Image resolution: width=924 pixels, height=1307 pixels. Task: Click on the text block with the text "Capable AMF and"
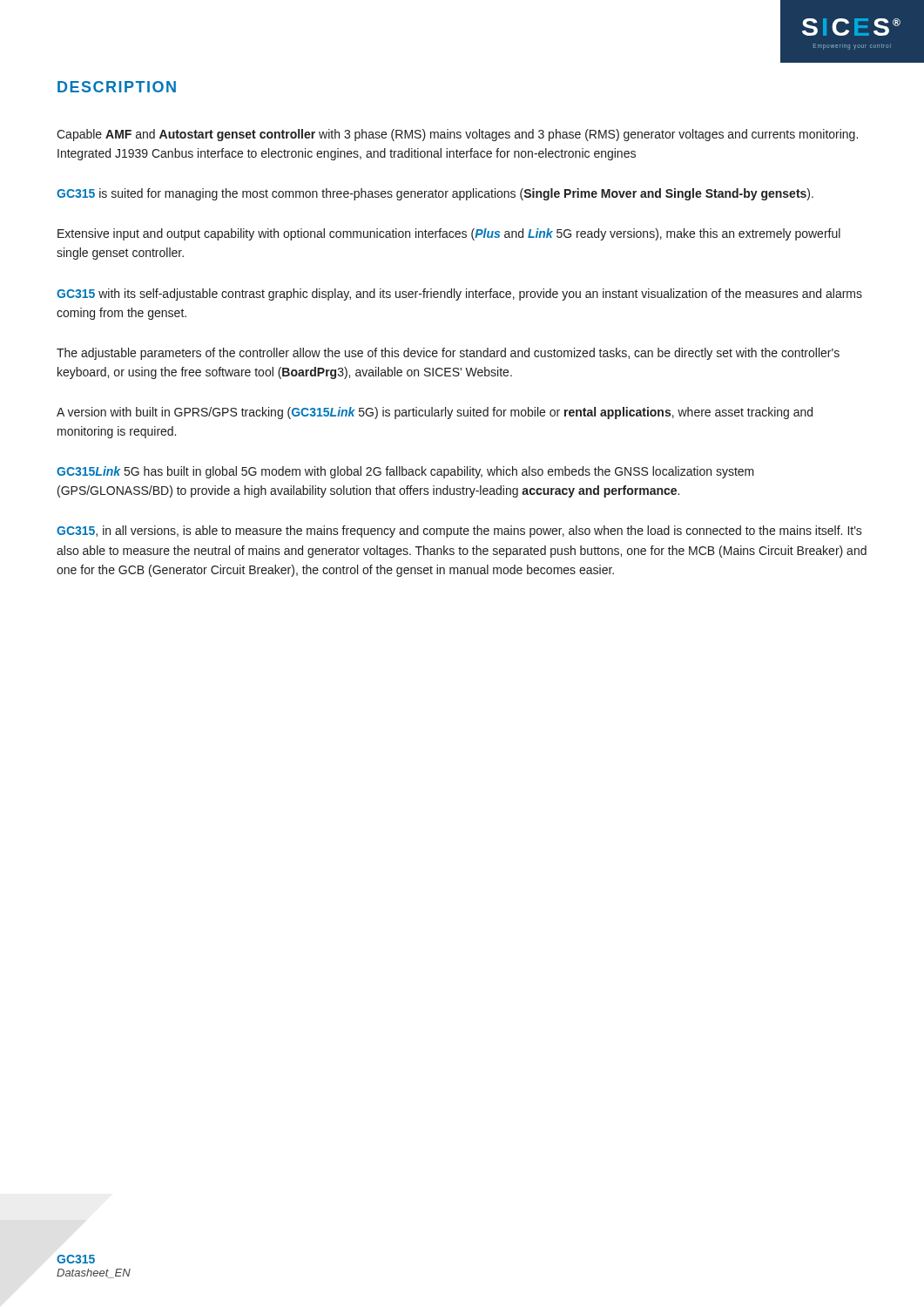[458, 144]
